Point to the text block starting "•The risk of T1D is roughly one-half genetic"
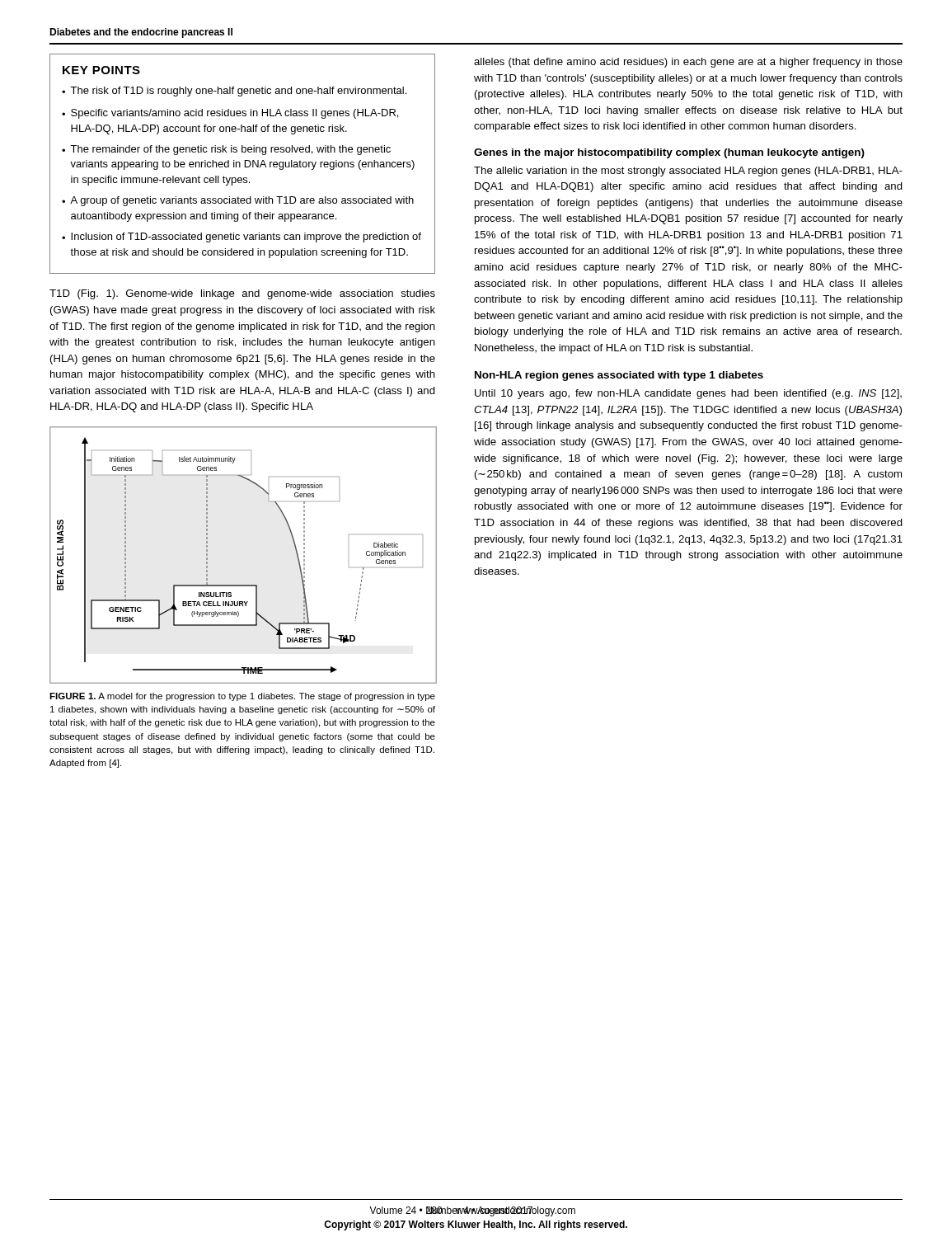Viewport: 952px width, 1237px height. coord(235,92)
